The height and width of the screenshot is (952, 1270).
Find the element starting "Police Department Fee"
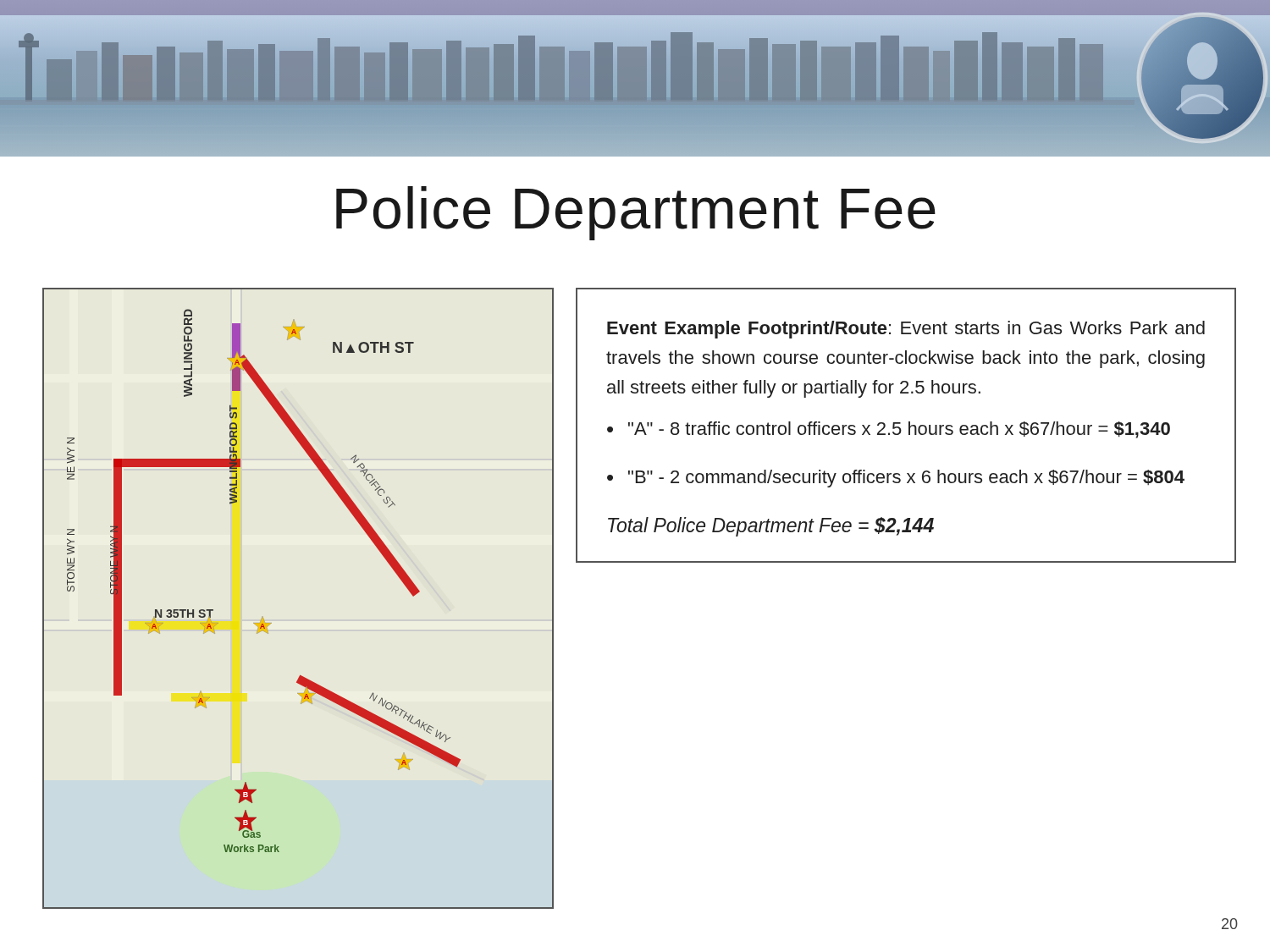(x=635, y=211)
